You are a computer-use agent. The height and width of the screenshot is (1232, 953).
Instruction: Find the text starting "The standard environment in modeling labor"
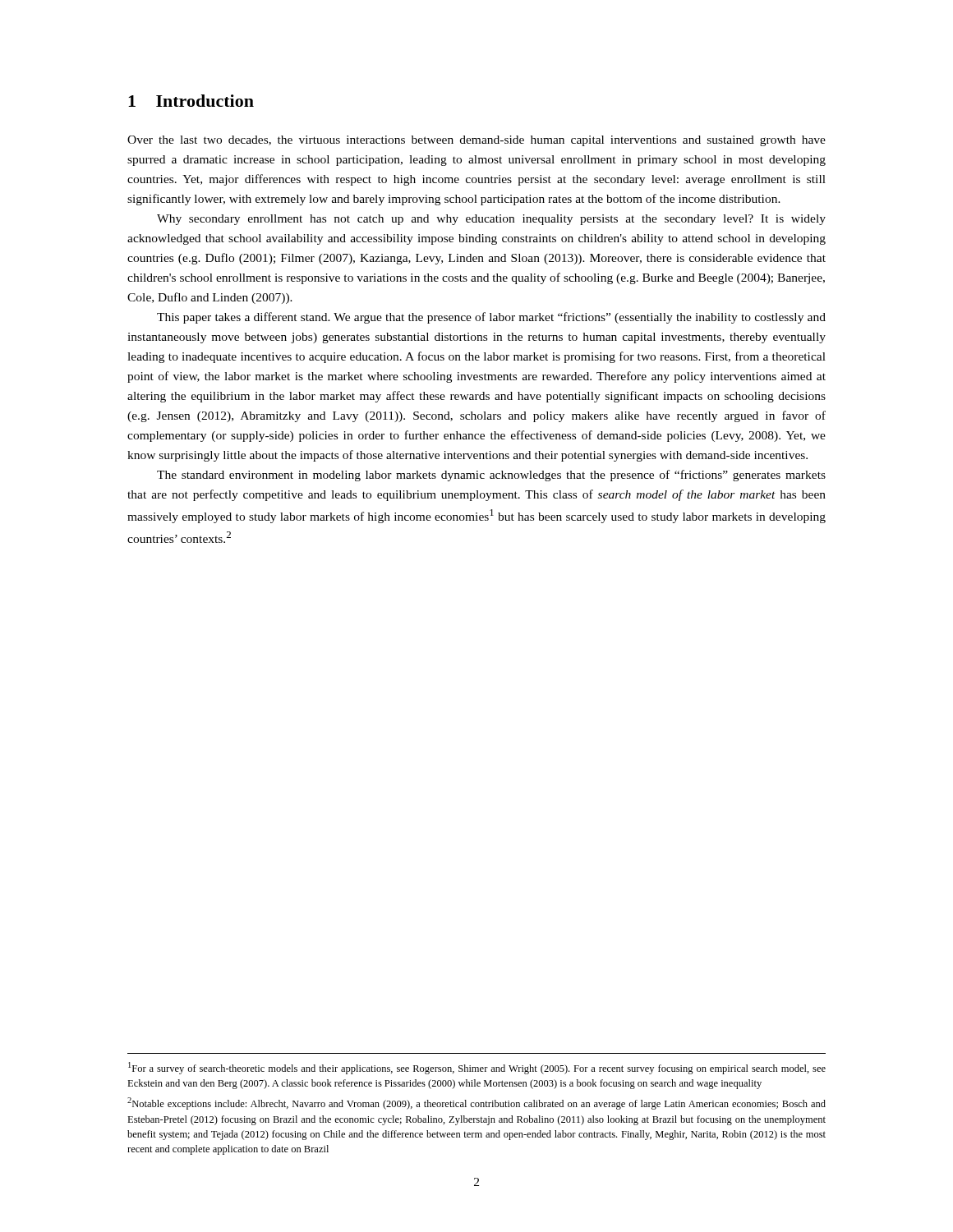click(476, 507)
